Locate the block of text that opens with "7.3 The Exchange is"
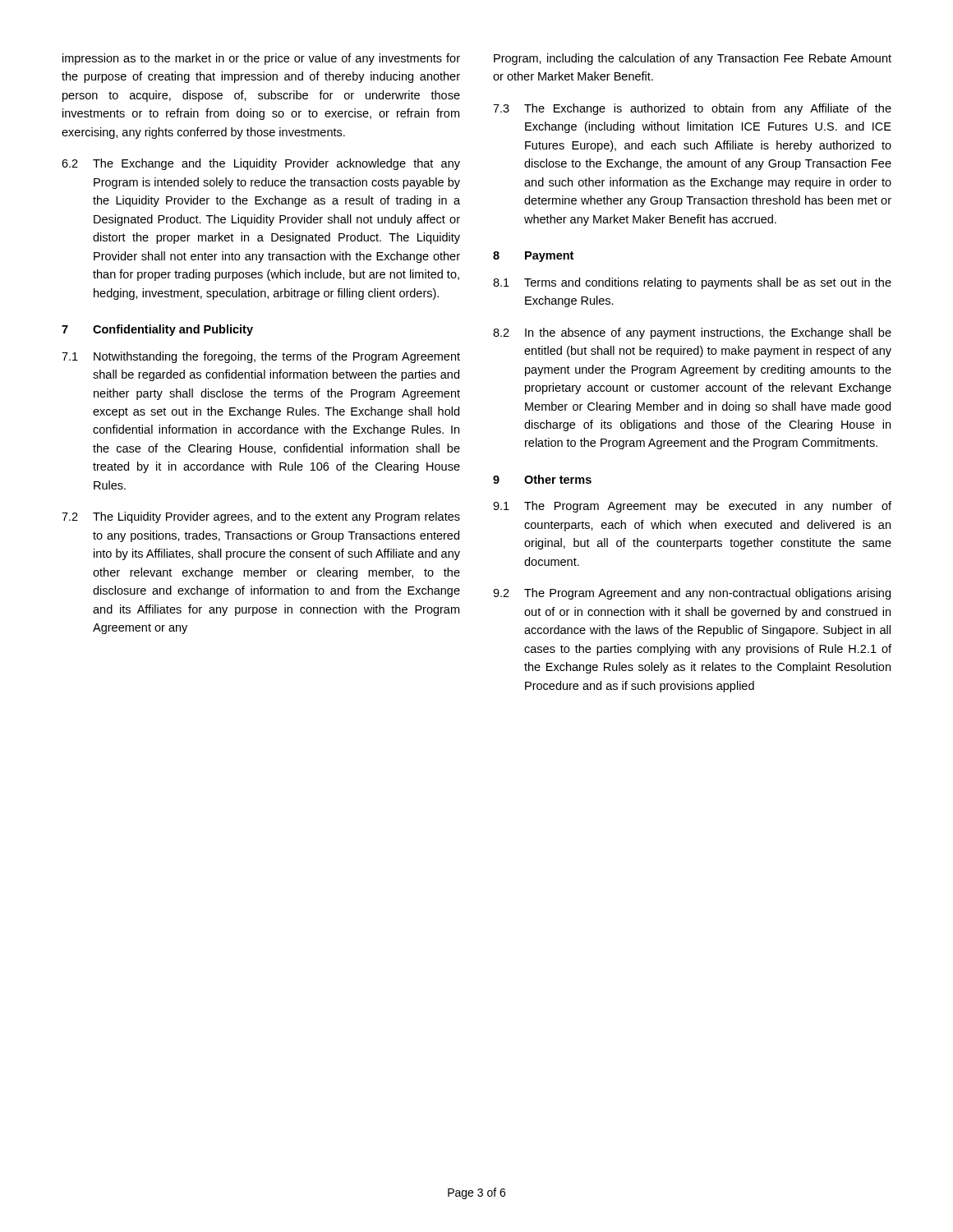 pos(692,164)
